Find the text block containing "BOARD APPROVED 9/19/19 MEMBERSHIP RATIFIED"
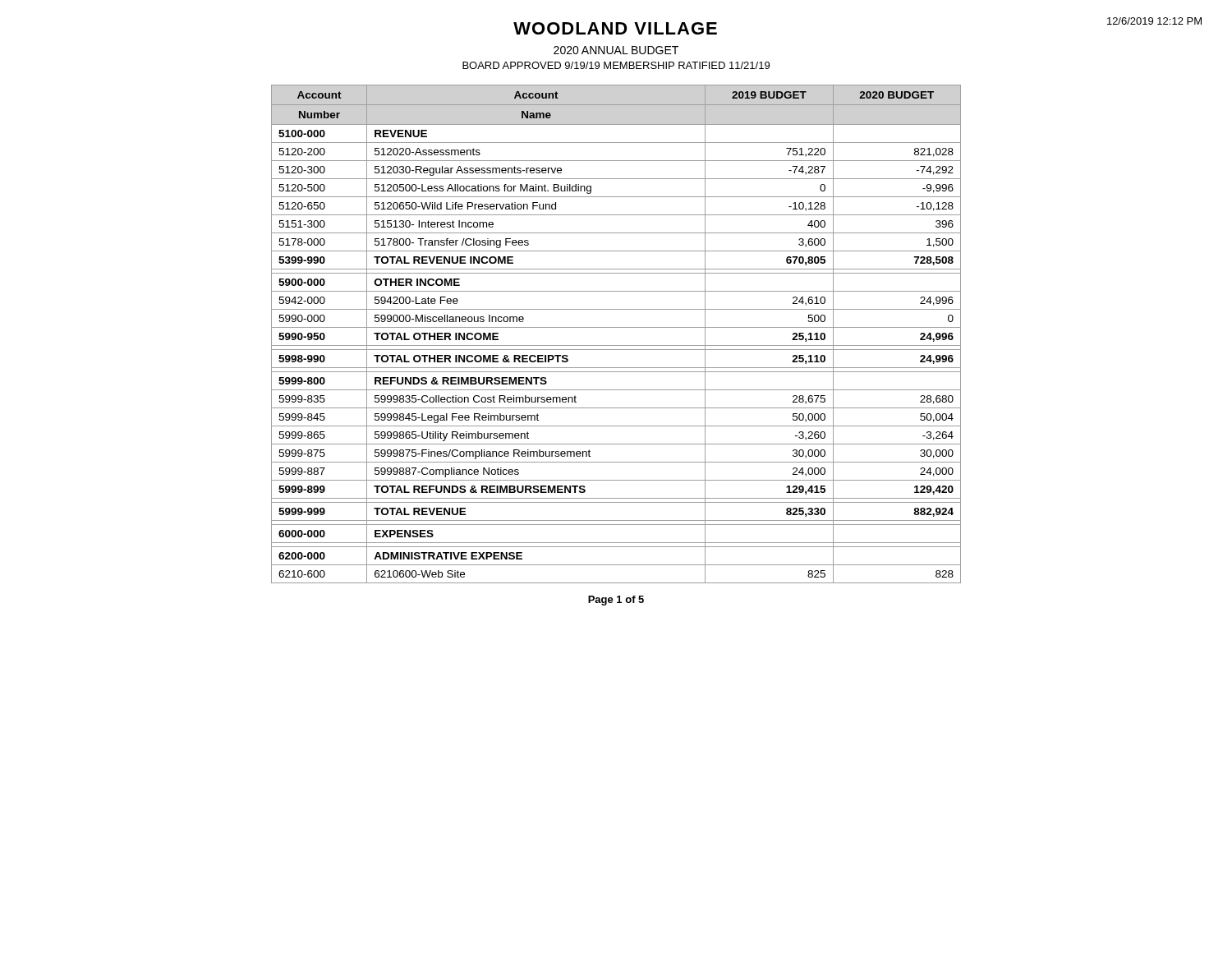The width and height of the screenshot is (1232, 953). click(x=616, y=65)
